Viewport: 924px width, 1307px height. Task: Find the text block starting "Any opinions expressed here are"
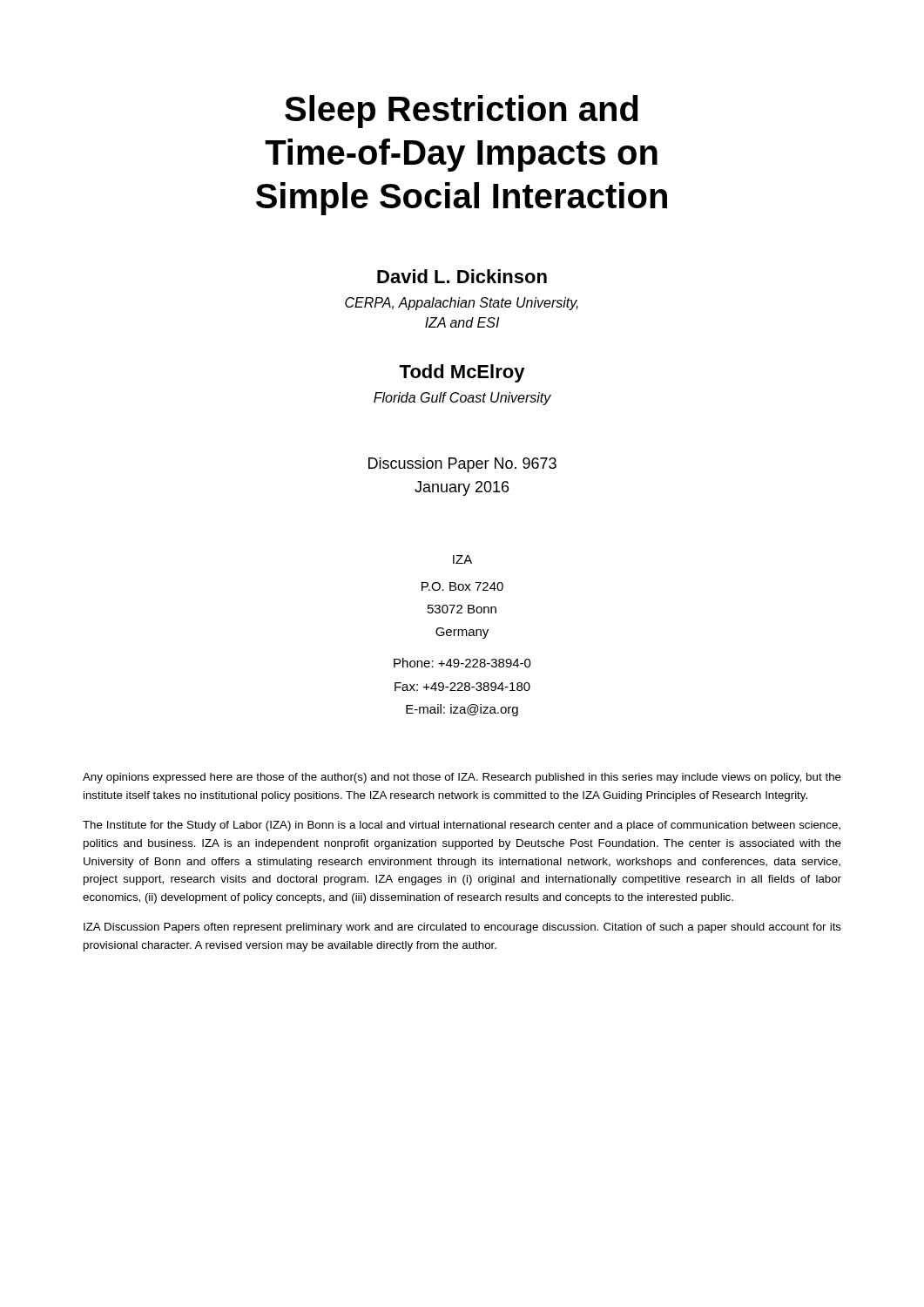point(462,786)
